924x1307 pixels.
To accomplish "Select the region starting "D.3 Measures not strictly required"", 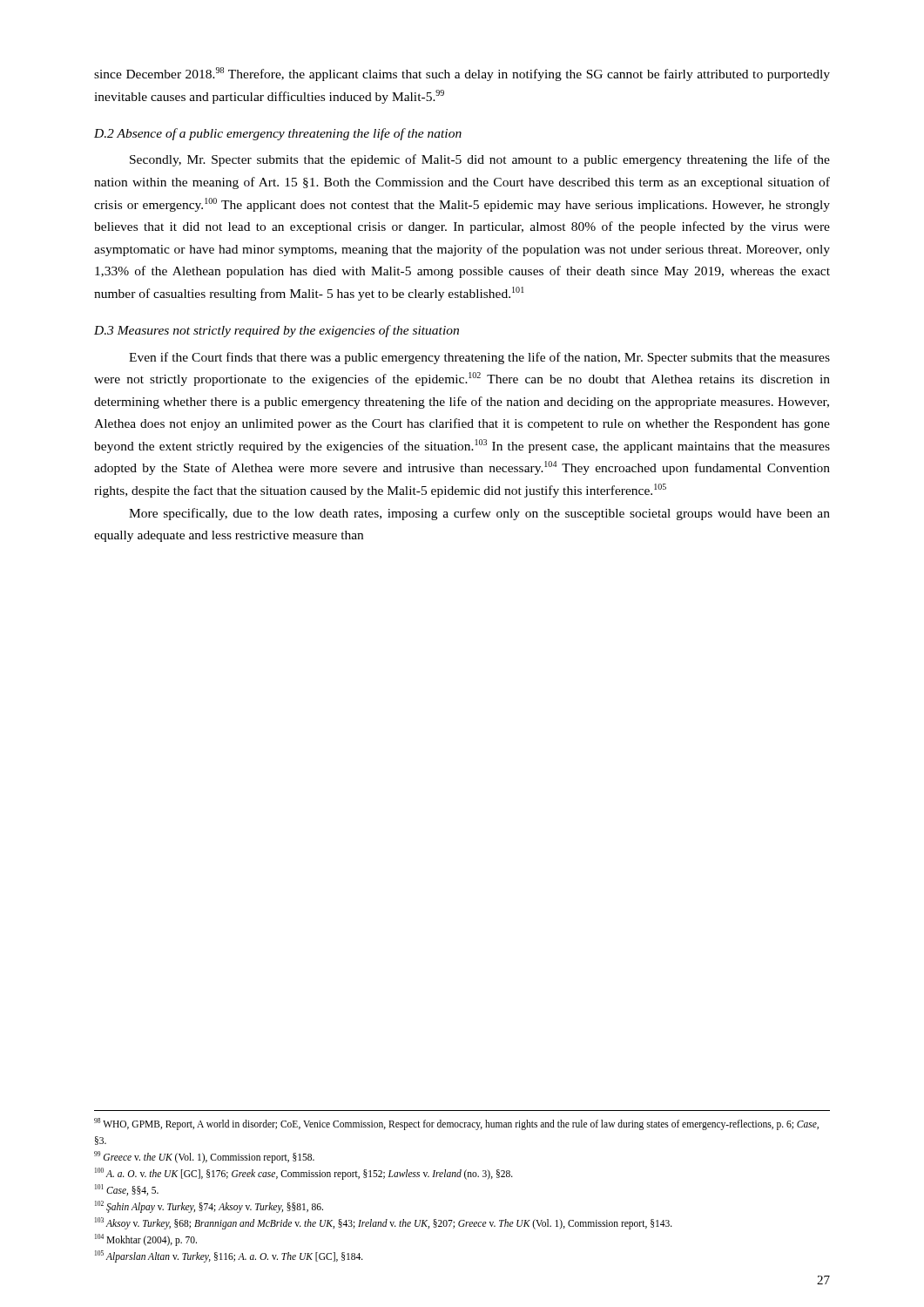I will point(462,330).
